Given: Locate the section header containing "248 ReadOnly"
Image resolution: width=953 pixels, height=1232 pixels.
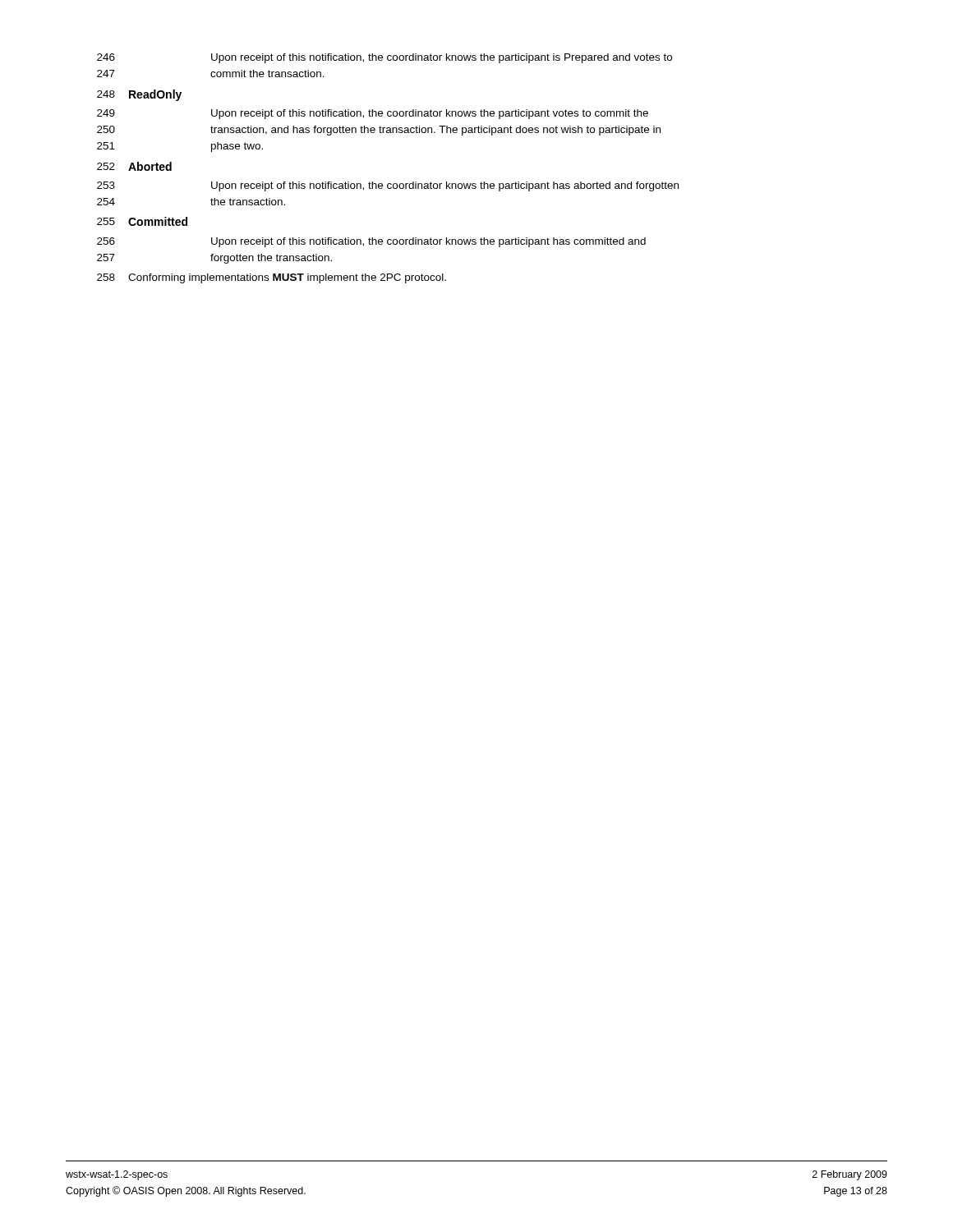Looking at the screenshot, I should (x=139, y=95).
